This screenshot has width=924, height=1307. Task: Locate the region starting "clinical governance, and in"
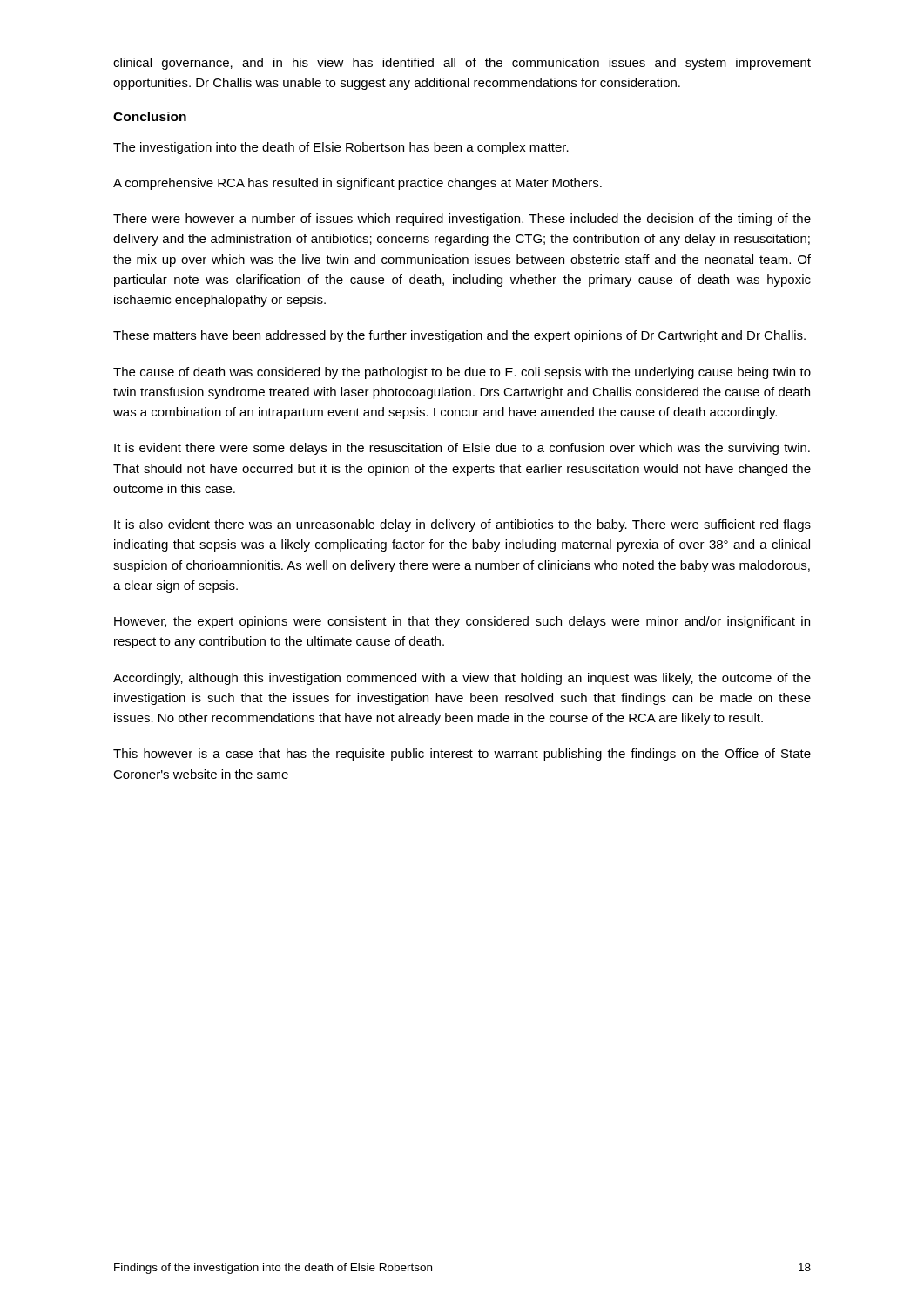462,72
